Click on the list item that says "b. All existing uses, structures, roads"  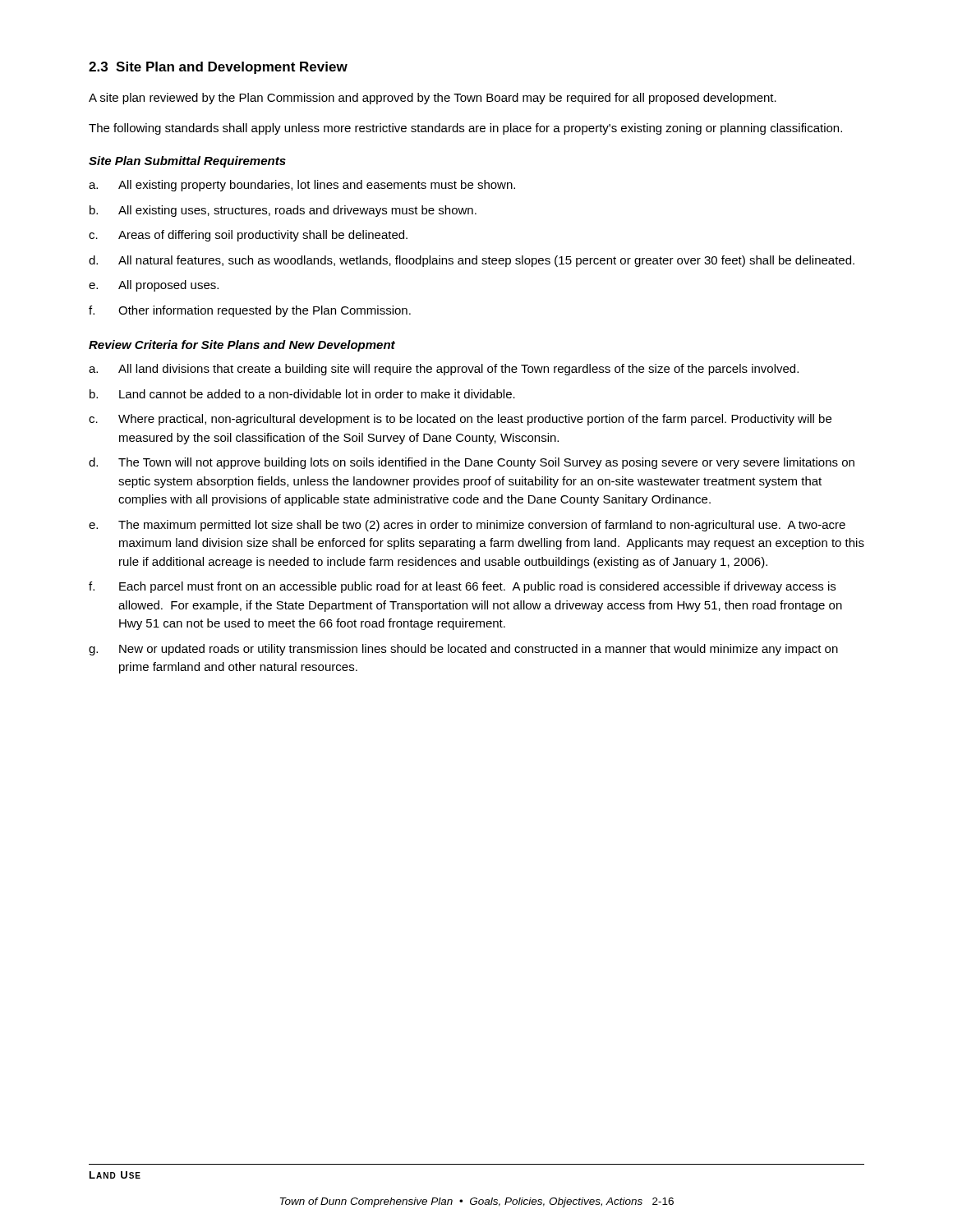click(476, 210)
